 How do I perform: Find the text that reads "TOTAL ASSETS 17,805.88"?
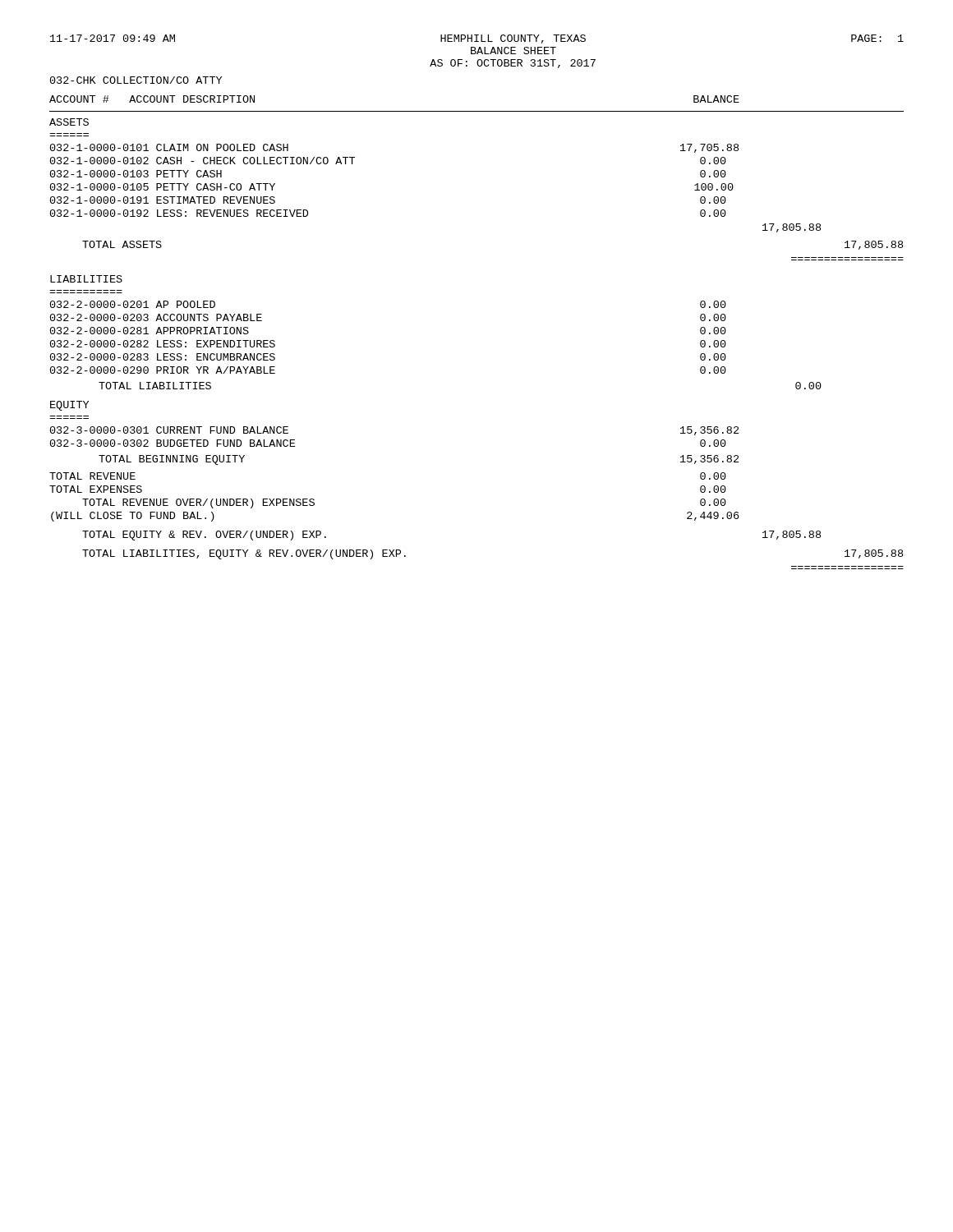[x=128, y=245]
